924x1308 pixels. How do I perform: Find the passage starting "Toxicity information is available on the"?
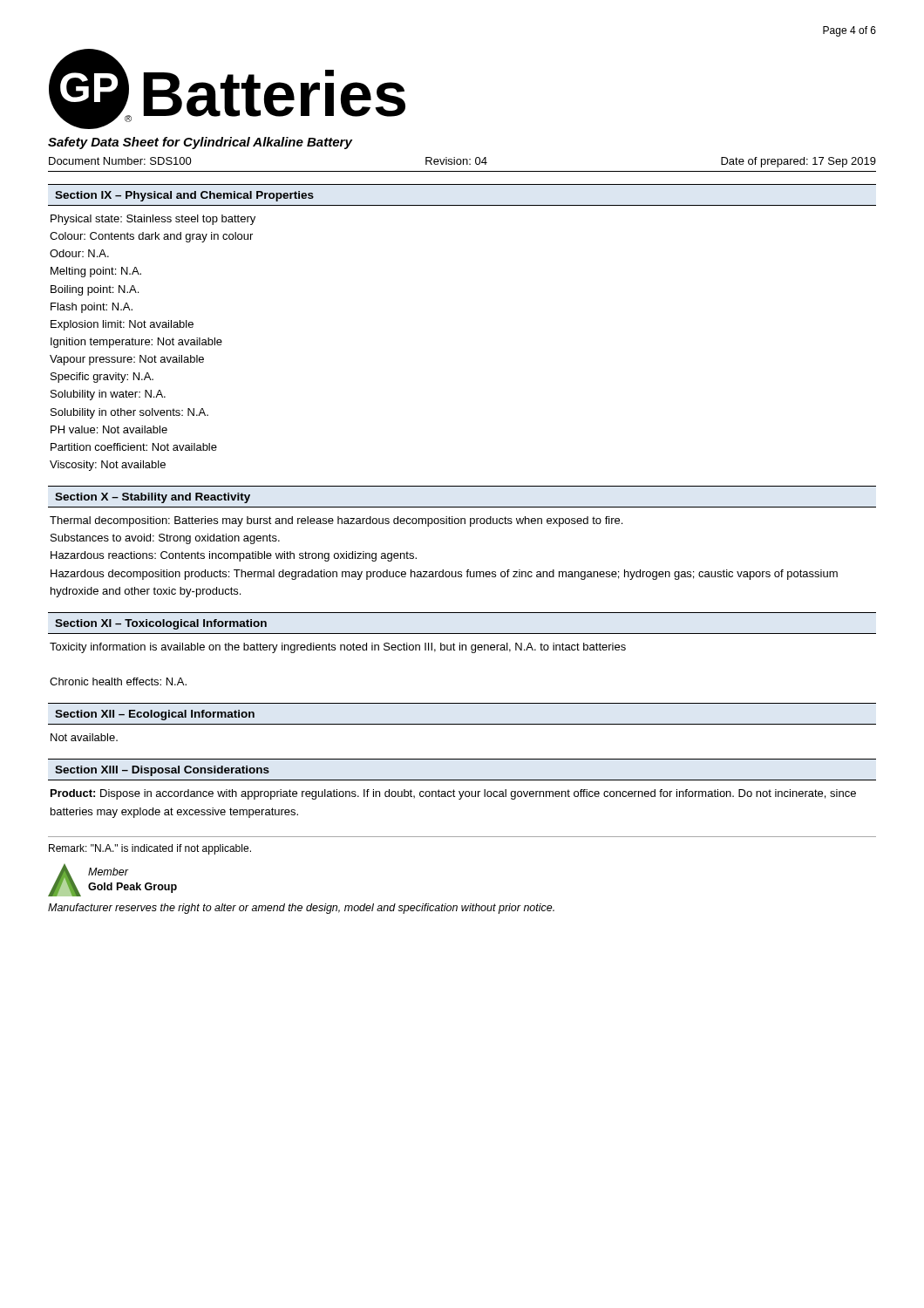tap(338, 648)
